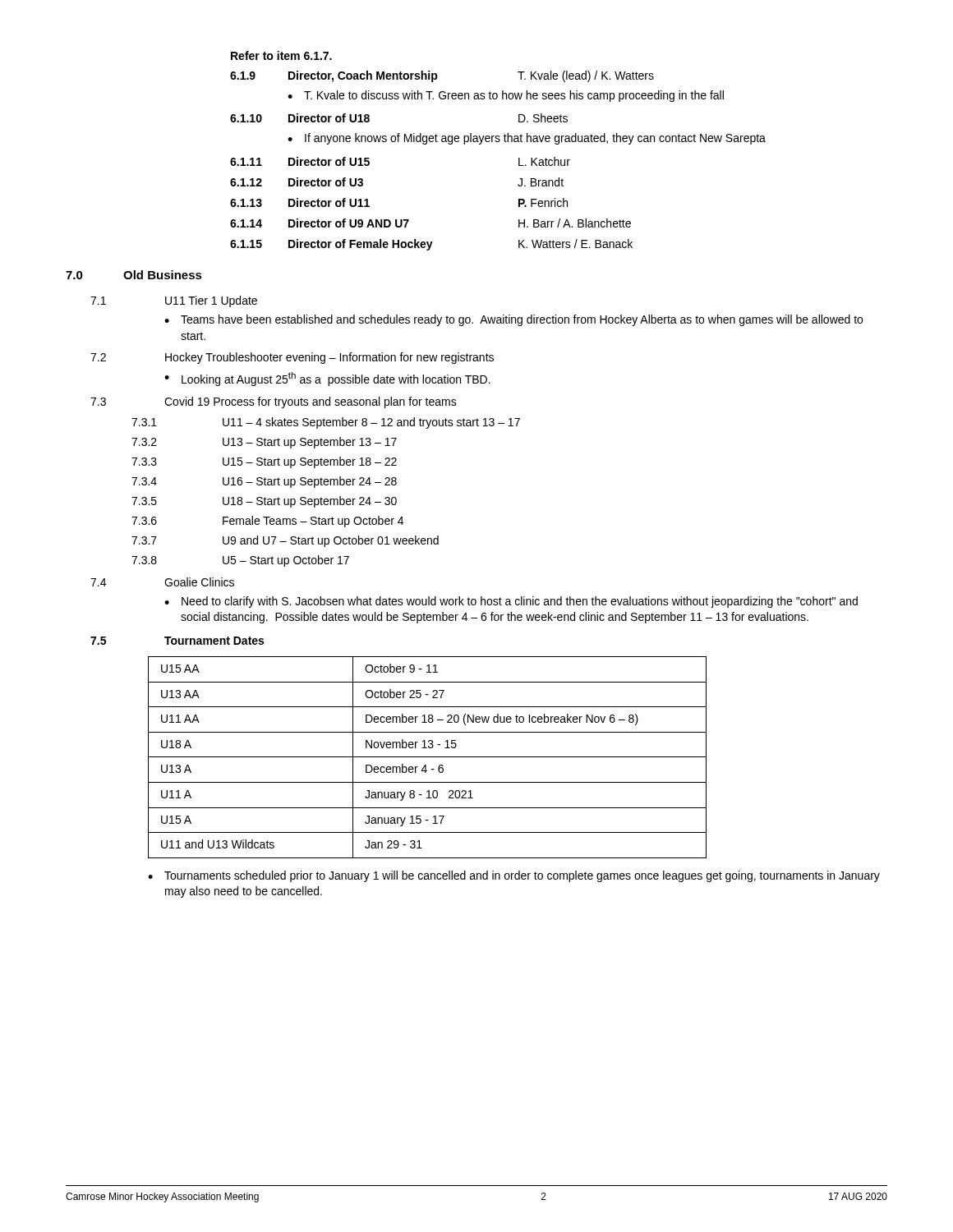This screenshot has height=1232, width=953.
Task: Locate the list item that says "7.5 Tournament Dates"
Action: (177, 641)
